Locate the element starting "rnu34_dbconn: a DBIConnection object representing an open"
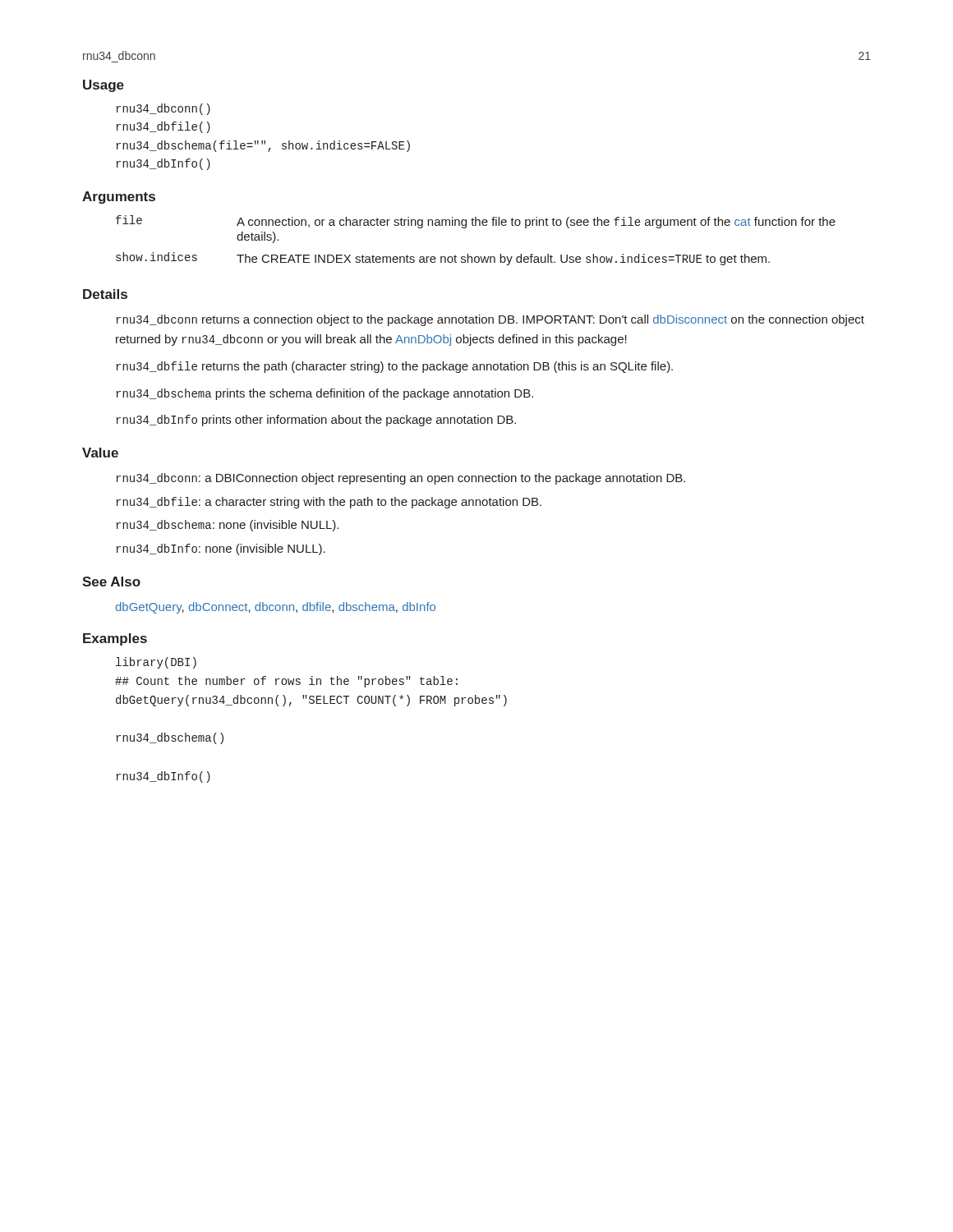 [x=493, y=514]
